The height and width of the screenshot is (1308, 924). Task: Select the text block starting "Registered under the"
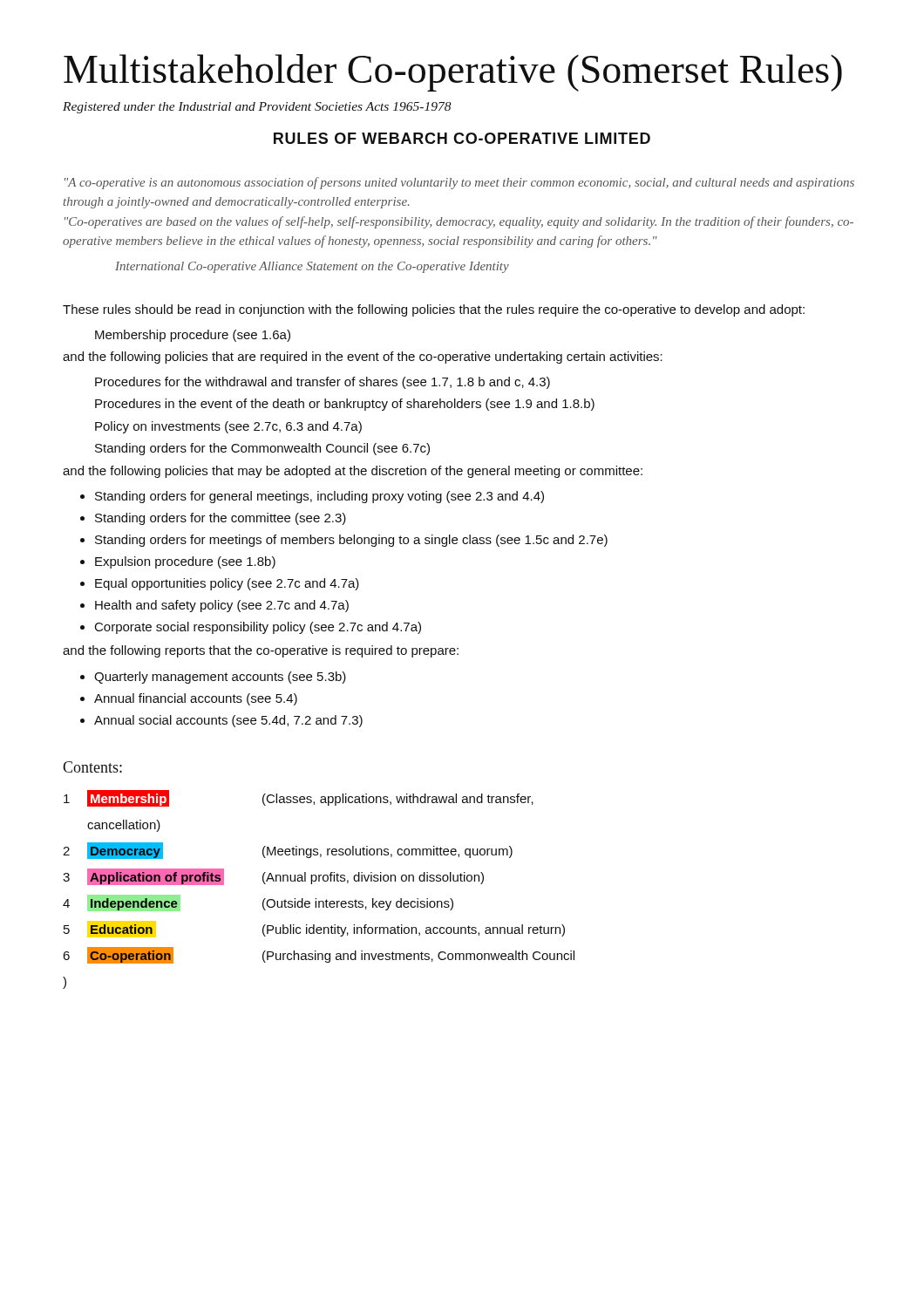[257, 106]
